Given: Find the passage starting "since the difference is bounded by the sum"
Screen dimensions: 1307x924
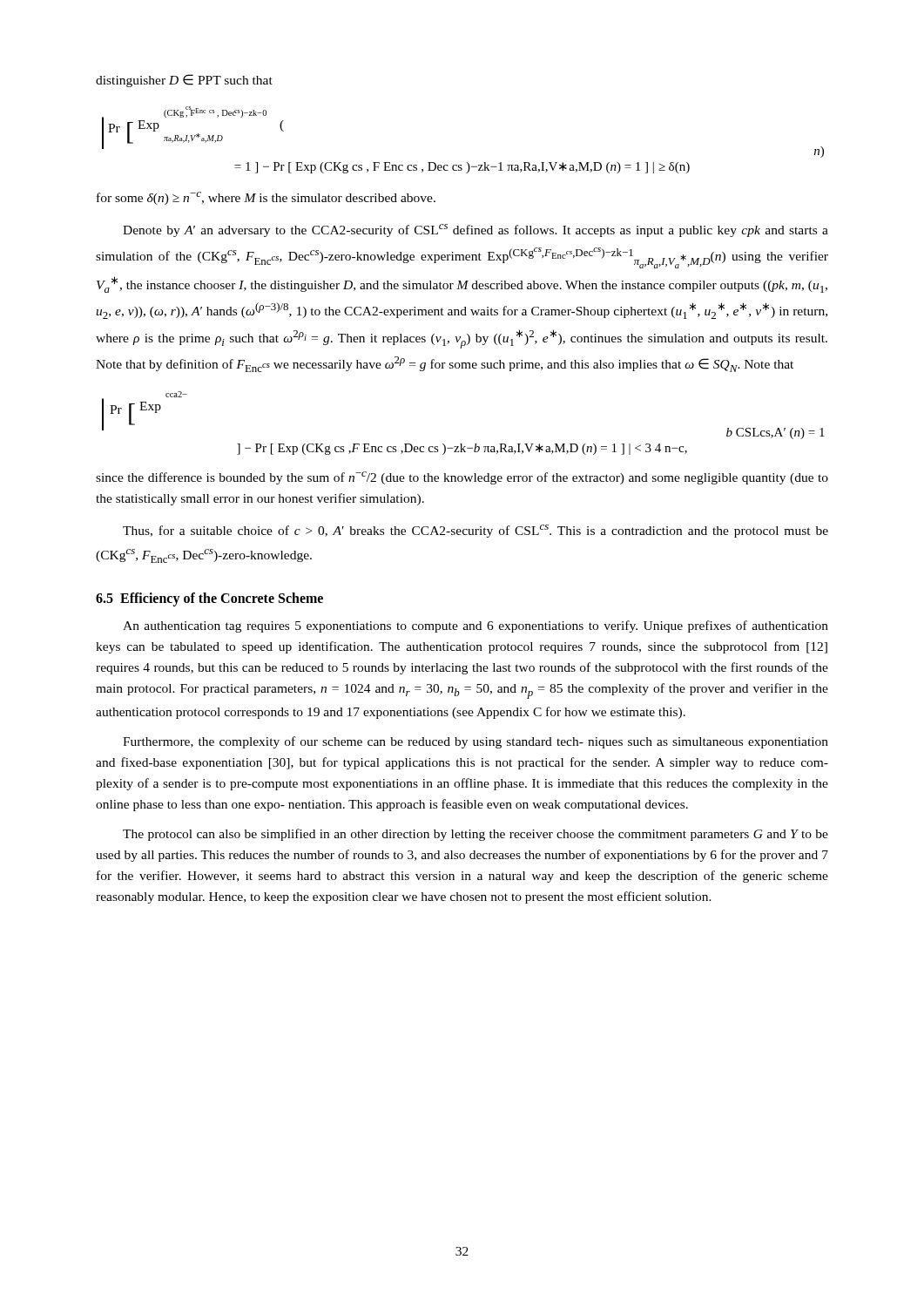Looking at the screenshot, I should (x=462, y=486).
